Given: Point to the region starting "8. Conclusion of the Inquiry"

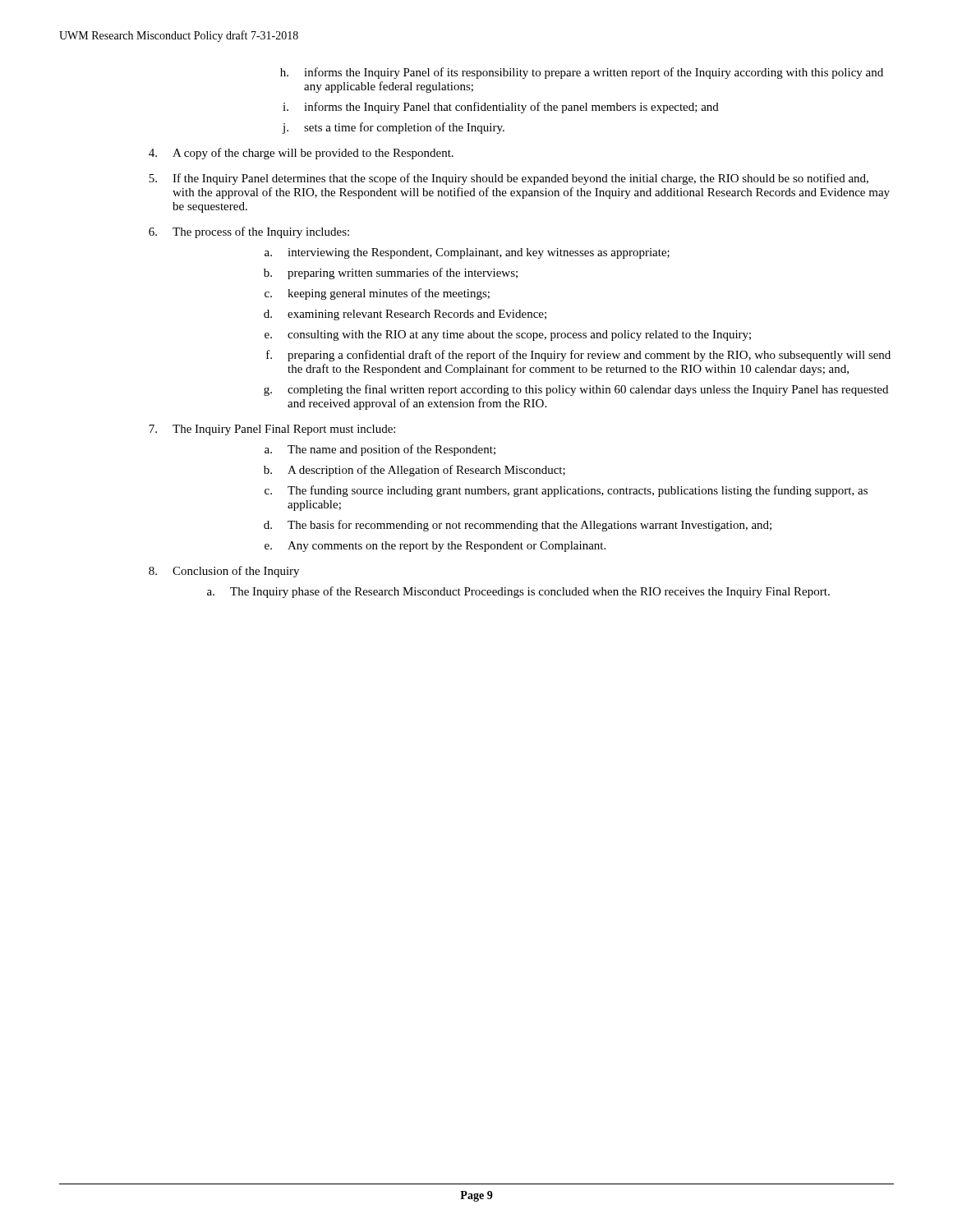Looking at the screenshot, I should point(224,572).
